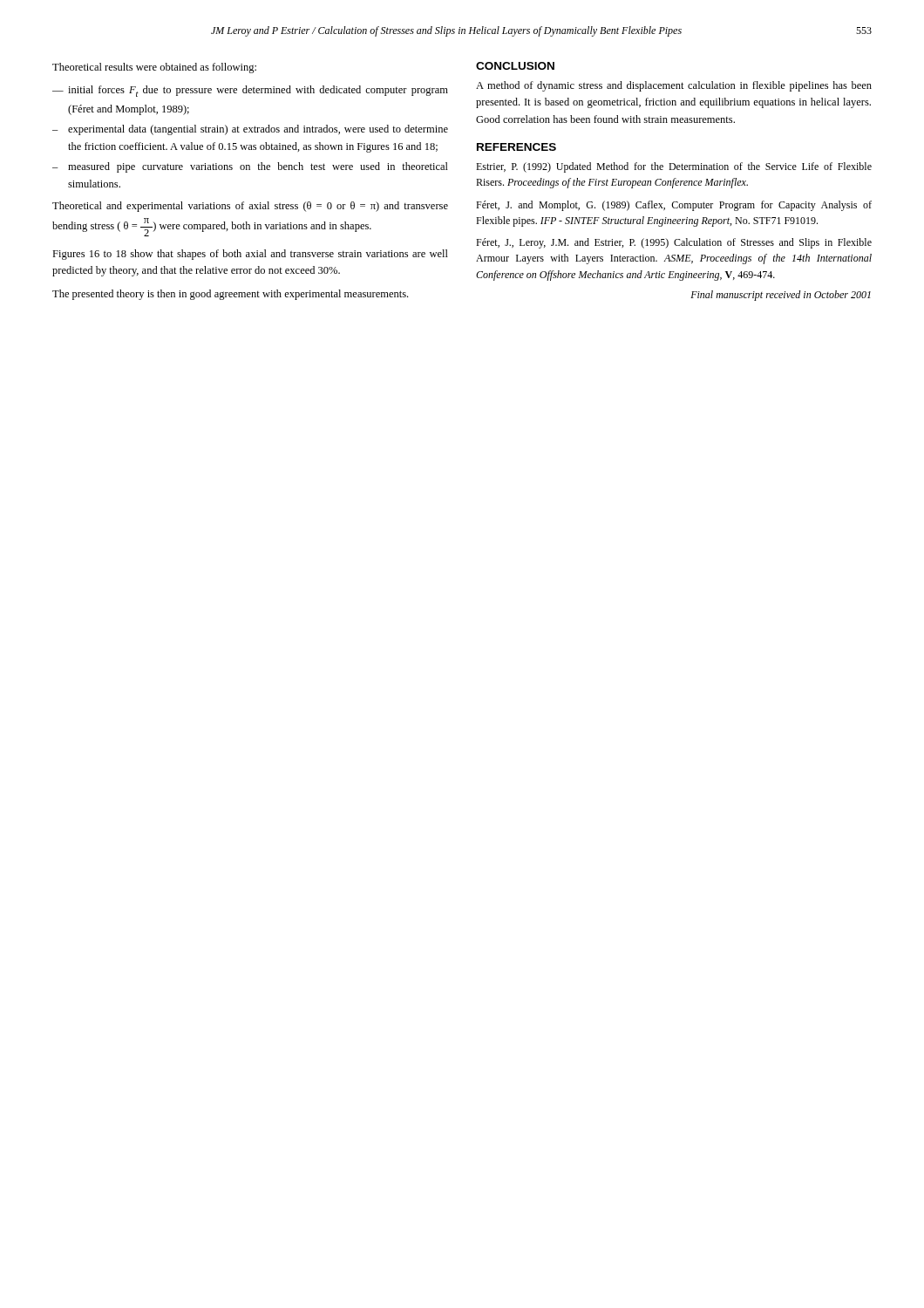
Task: Locate the list item that says "– experimental data (tangential strain)"
Action: pyautogui.click(x=250, y=137)
